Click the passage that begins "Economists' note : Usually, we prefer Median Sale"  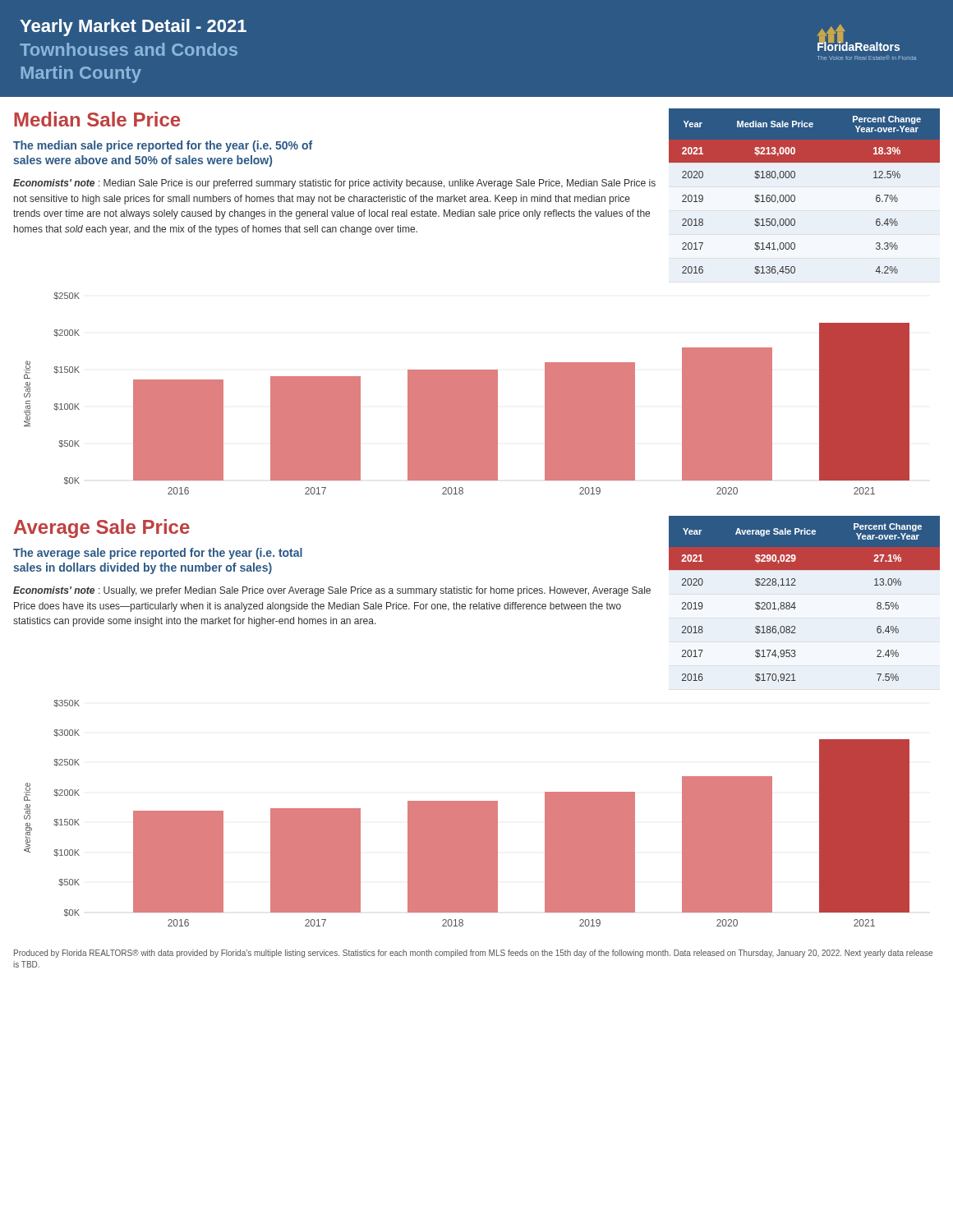332,606
